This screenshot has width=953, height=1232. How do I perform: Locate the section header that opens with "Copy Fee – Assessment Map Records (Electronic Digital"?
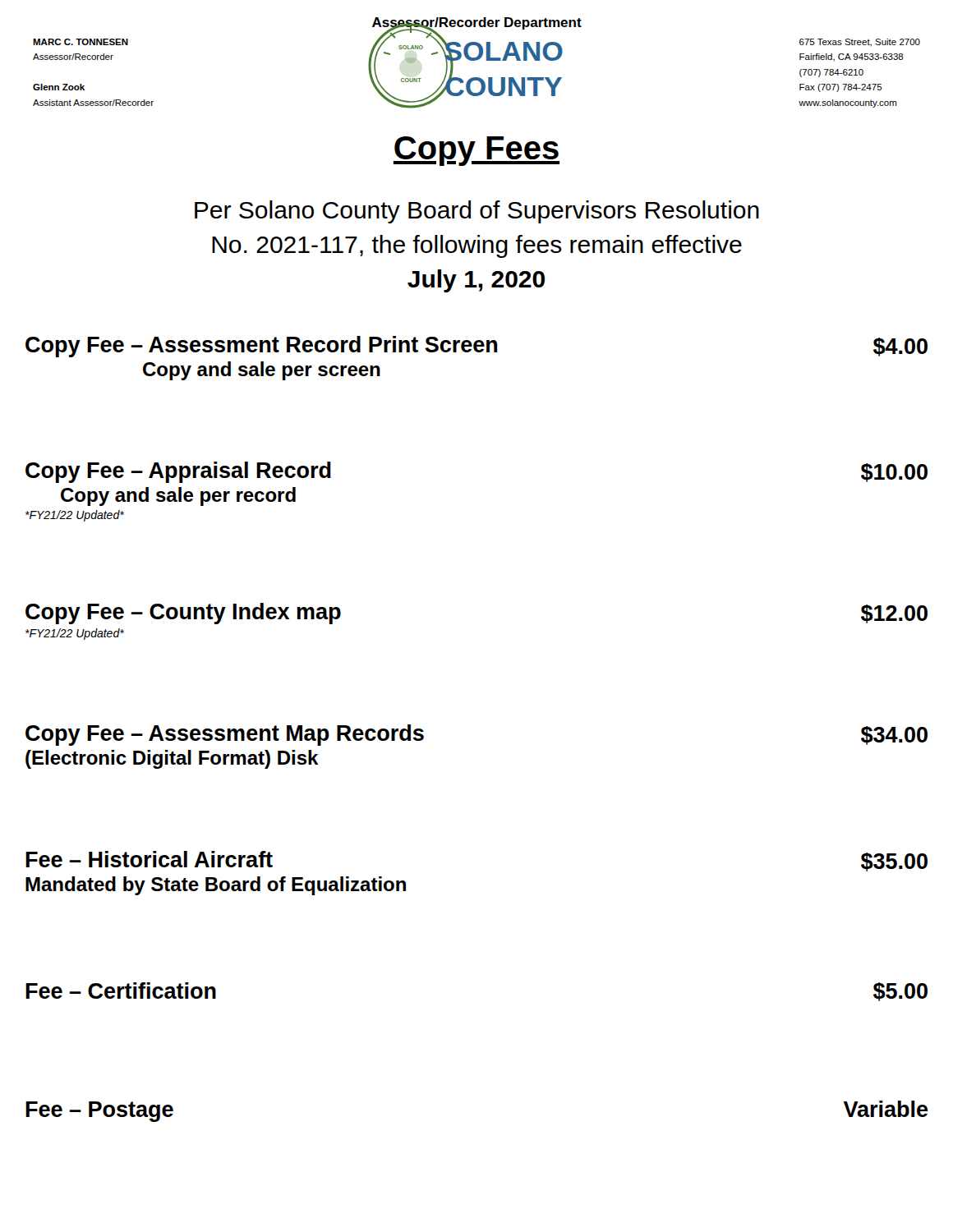[220, 735]
